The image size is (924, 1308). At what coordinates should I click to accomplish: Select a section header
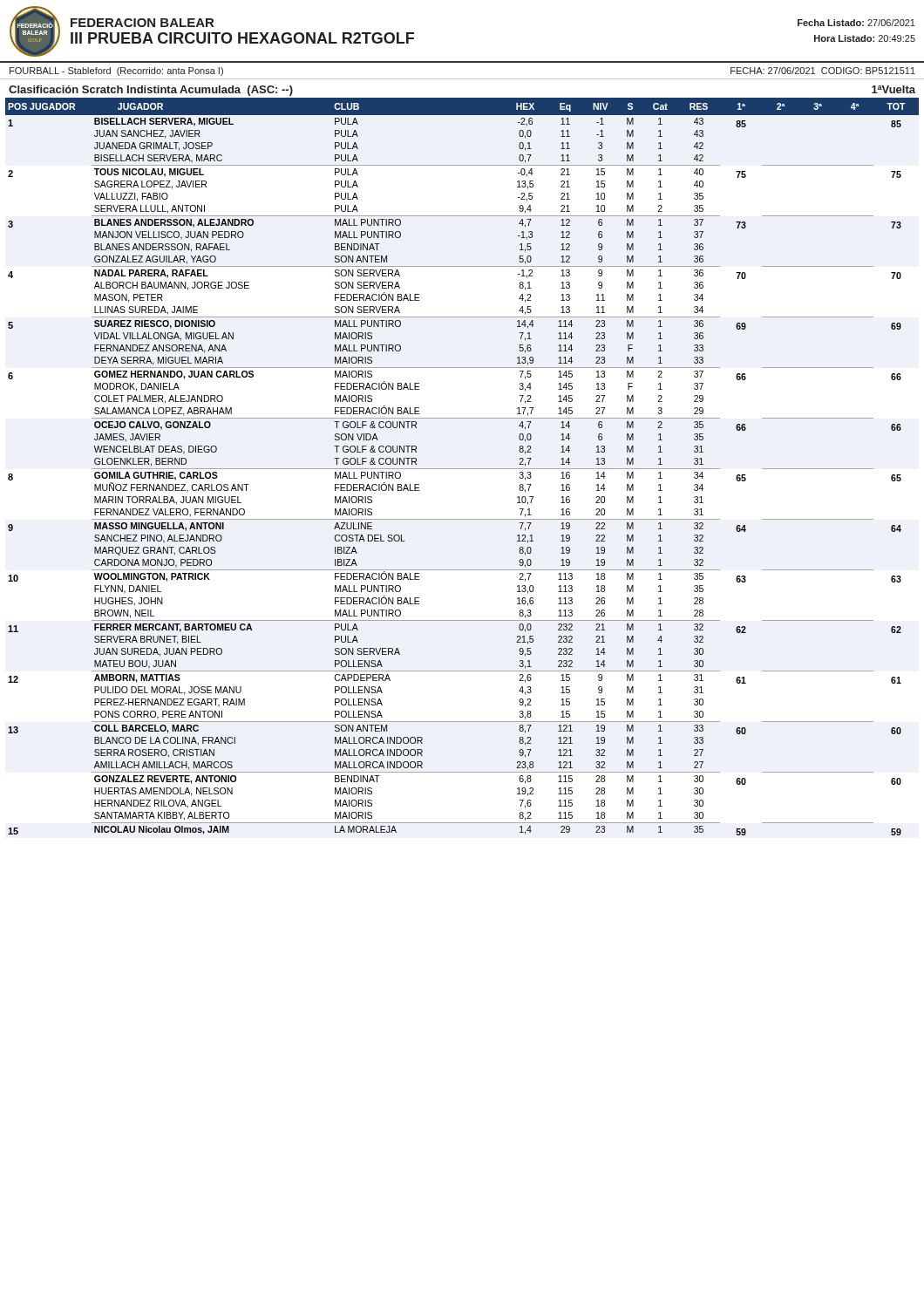[462, 89]
